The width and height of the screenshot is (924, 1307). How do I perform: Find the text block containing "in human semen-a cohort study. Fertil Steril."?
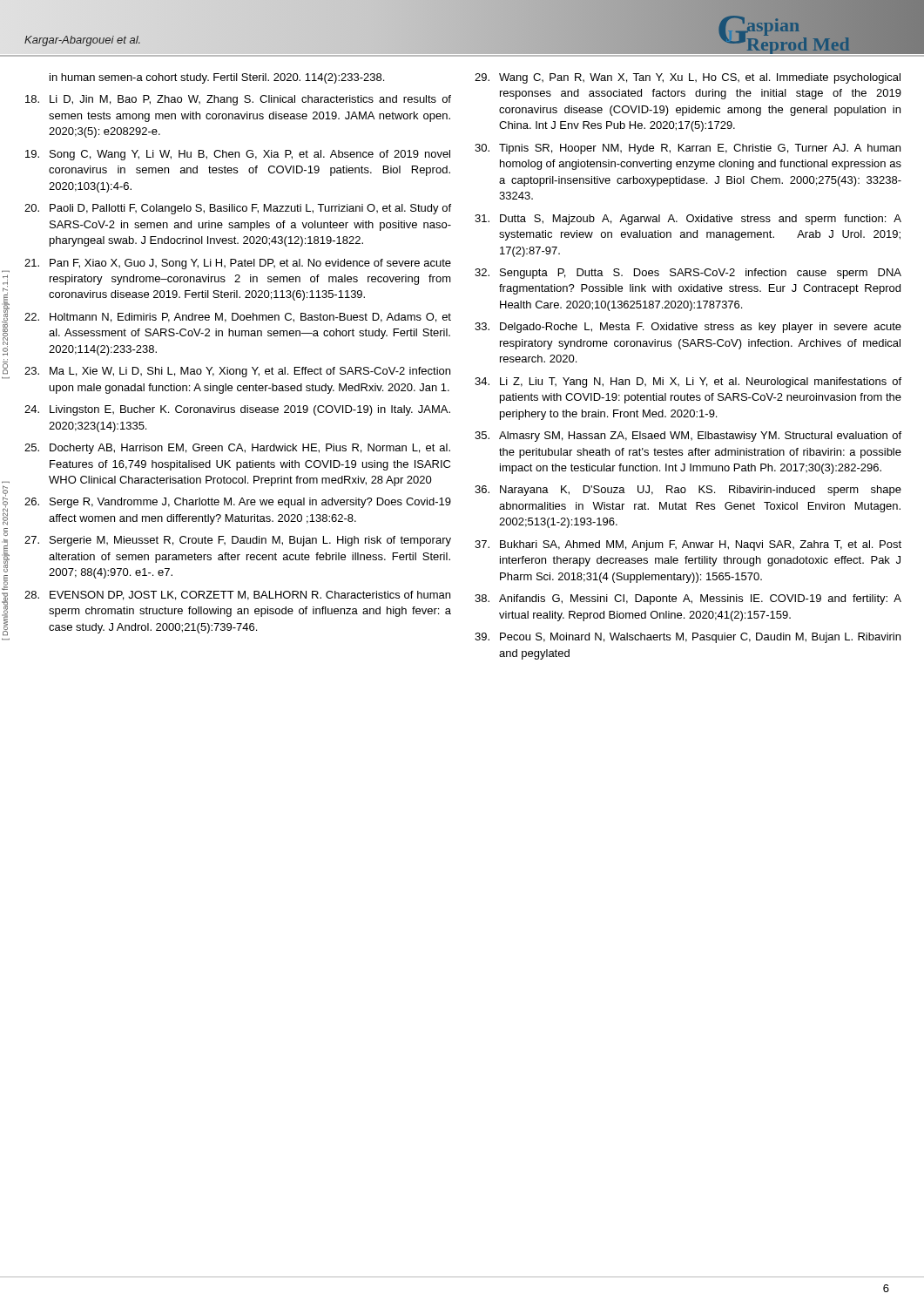[x=217, y=77]
